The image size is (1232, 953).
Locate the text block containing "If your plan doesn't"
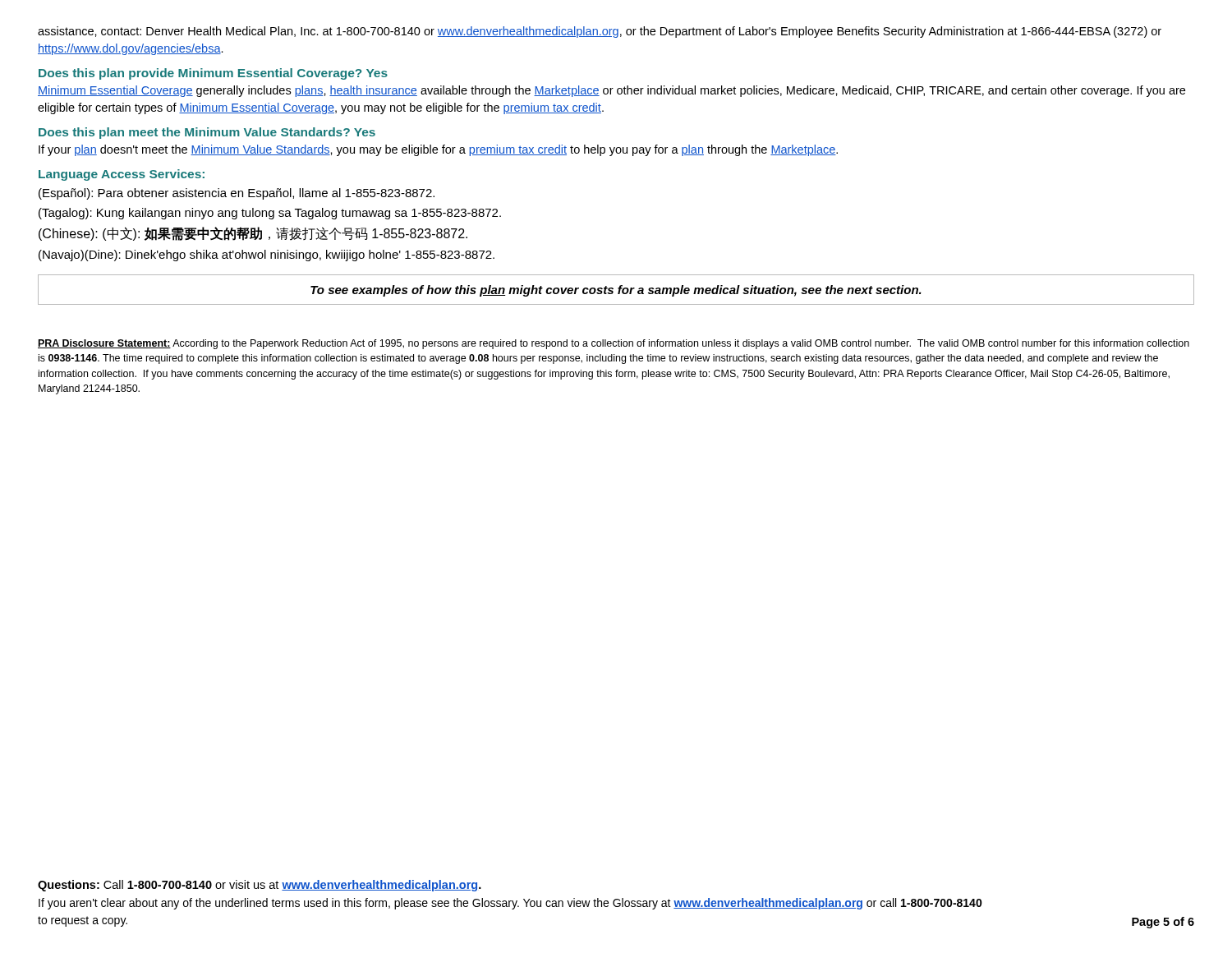tap(438, 150)
